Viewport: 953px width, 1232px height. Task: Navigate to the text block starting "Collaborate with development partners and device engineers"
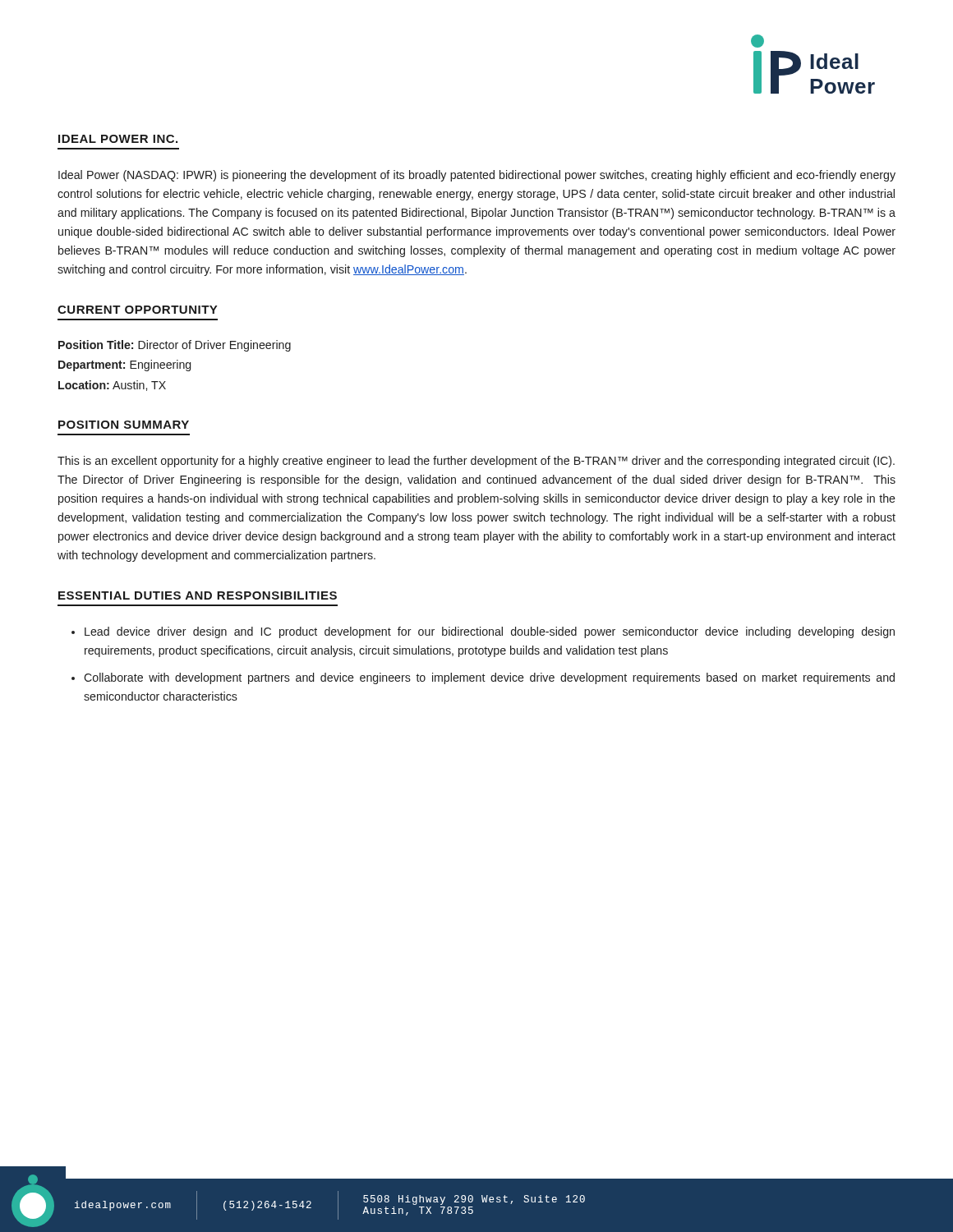pyautogui.click(x=490, y=687)
